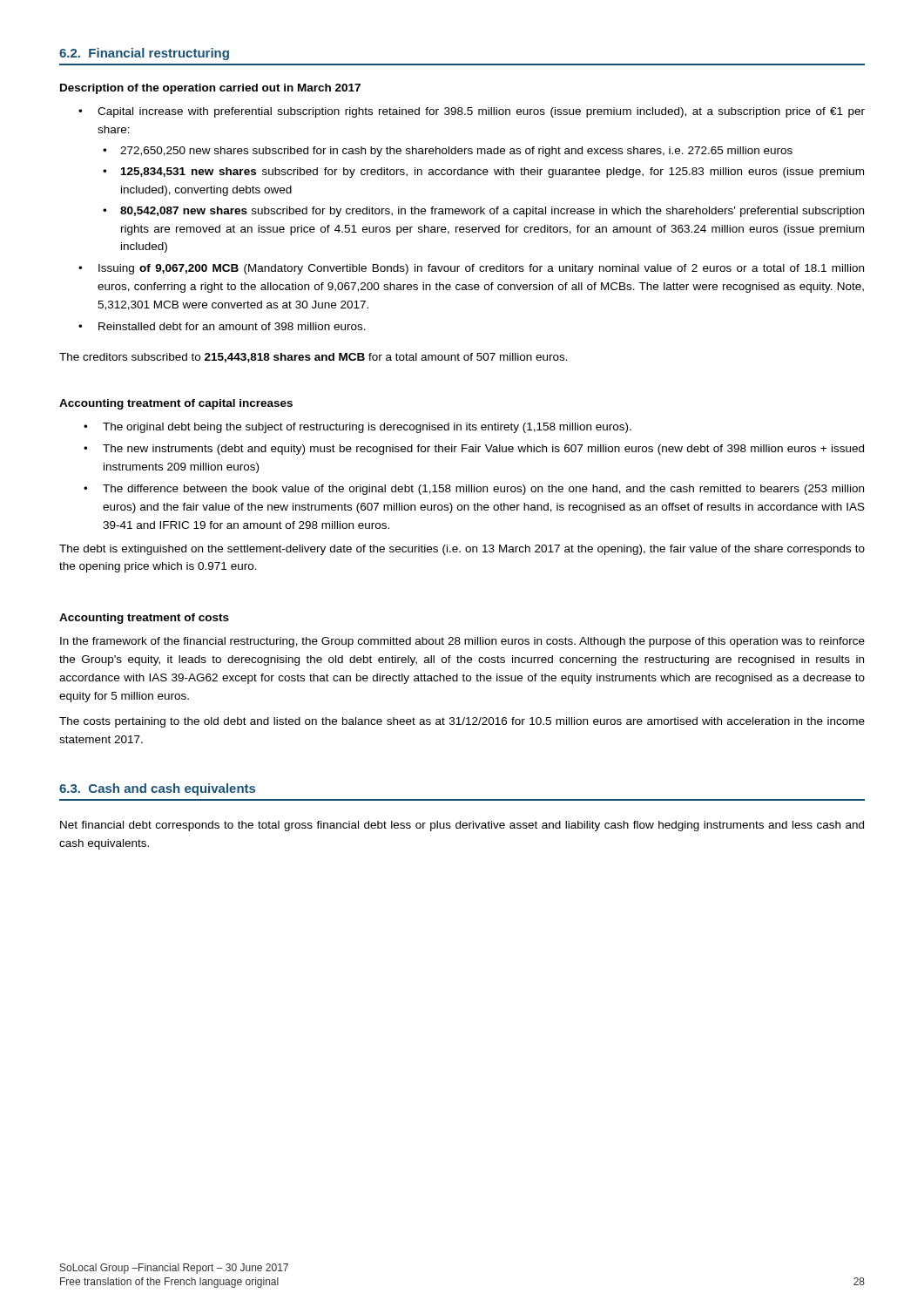Click on the element starting "• Capital increase"

pos(472,121)
